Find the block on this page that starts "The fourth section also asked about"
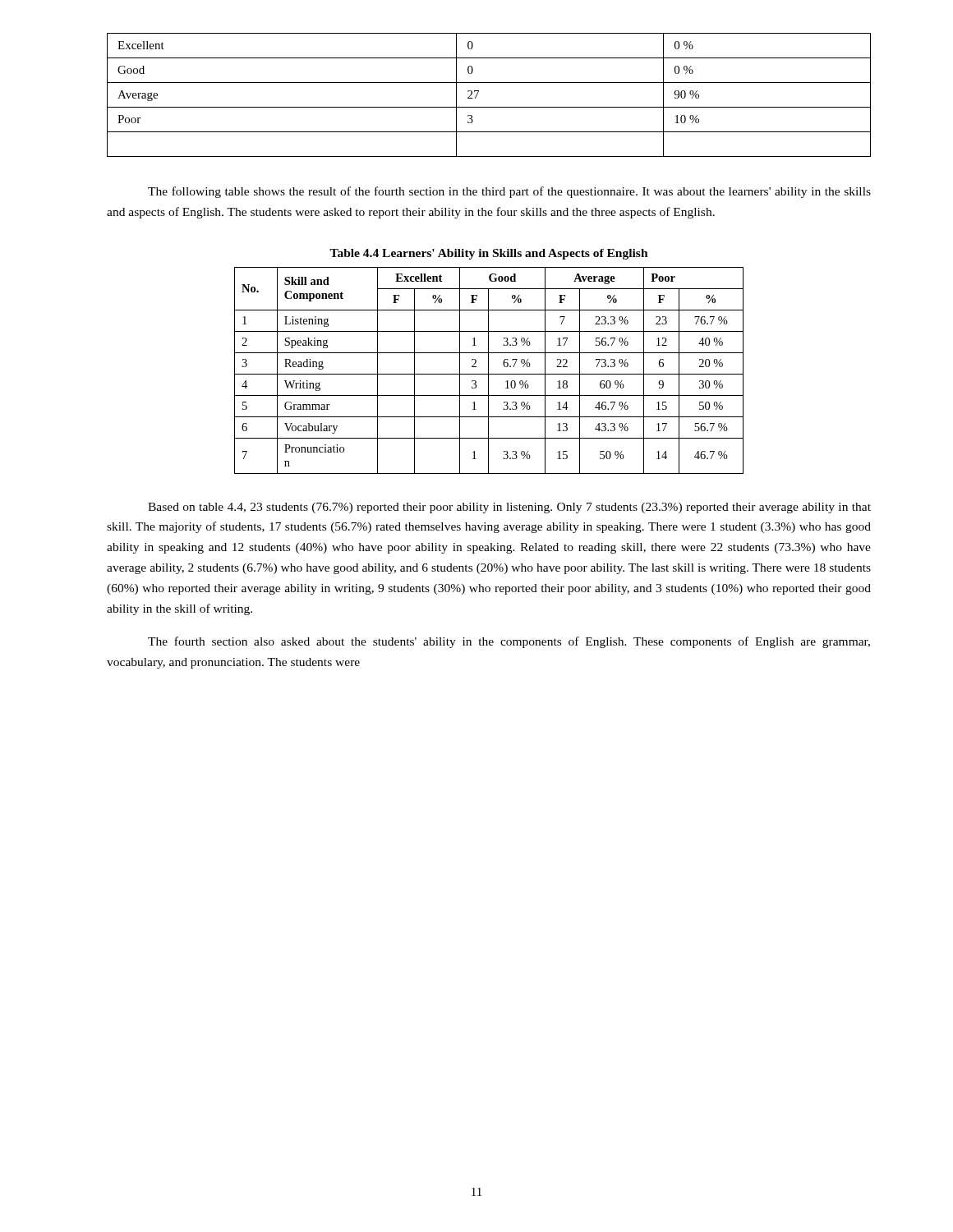 click(x=489, y=652)
